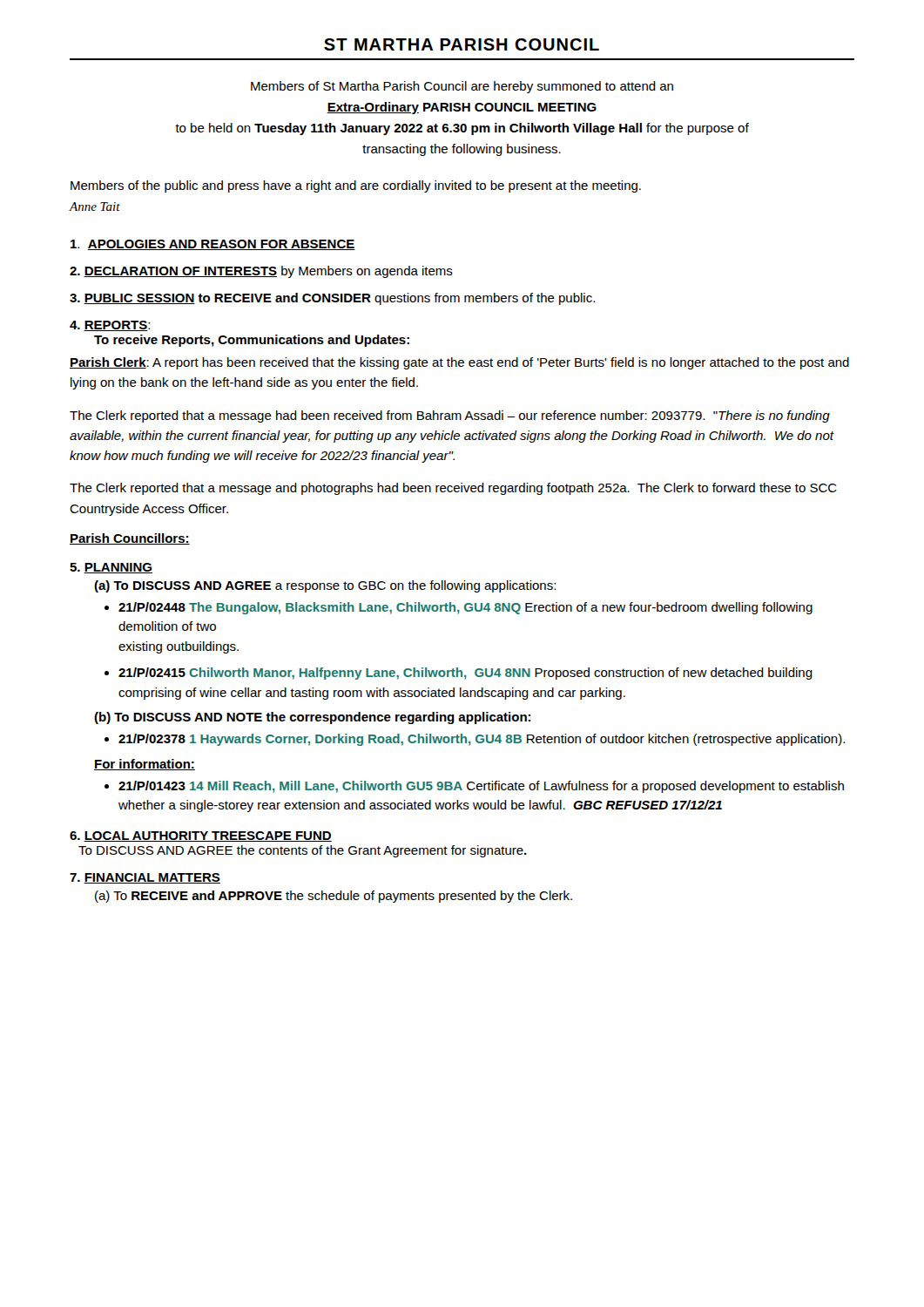
Task: Point to the block beginning "3. PUBLIC SESSION to RECEIVE"
Action: tap(333, 298)
